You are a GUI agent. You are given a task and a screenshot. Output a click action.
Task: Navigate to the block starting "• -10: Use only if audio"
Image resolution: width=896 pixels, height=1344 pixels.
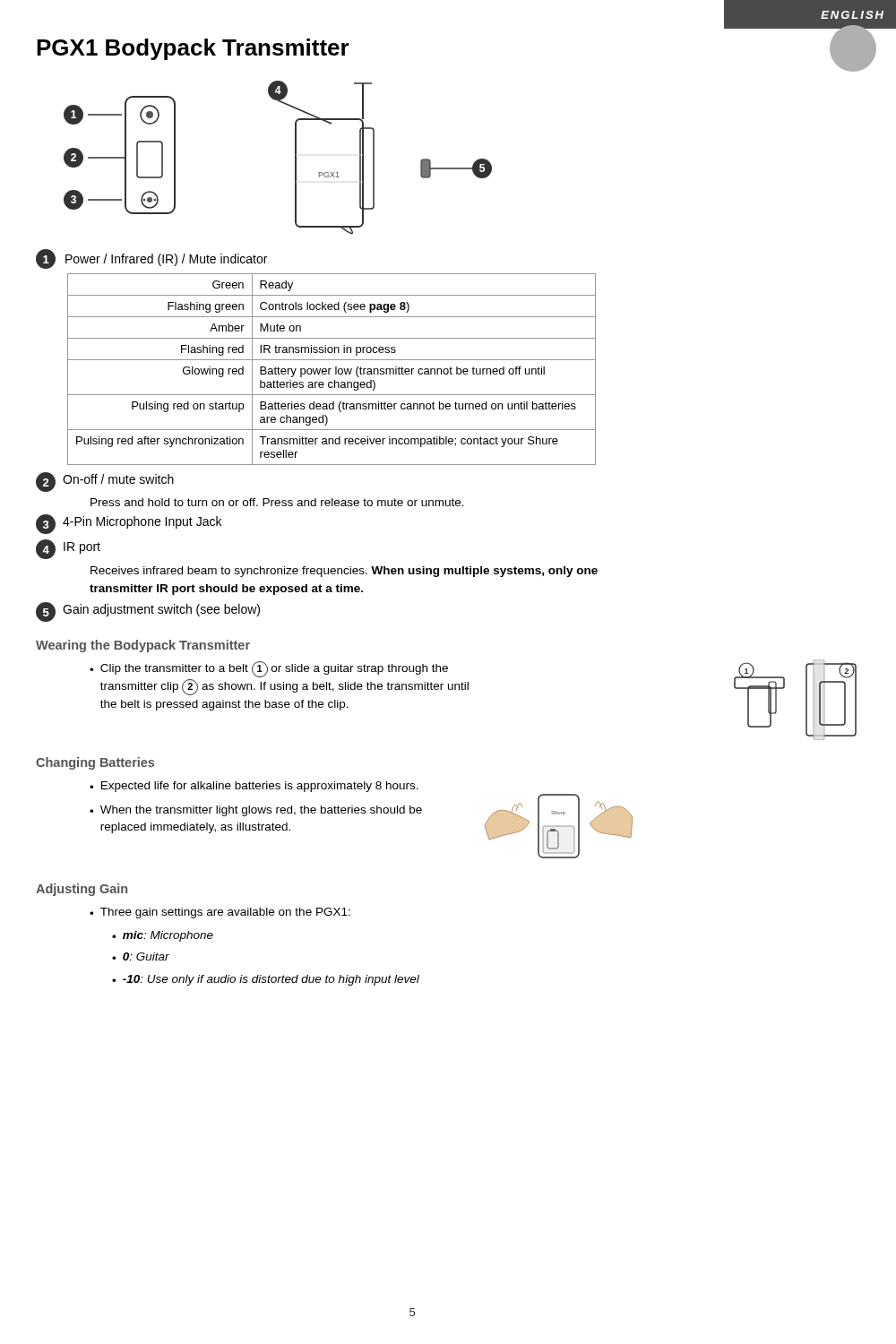pos(266,980)
